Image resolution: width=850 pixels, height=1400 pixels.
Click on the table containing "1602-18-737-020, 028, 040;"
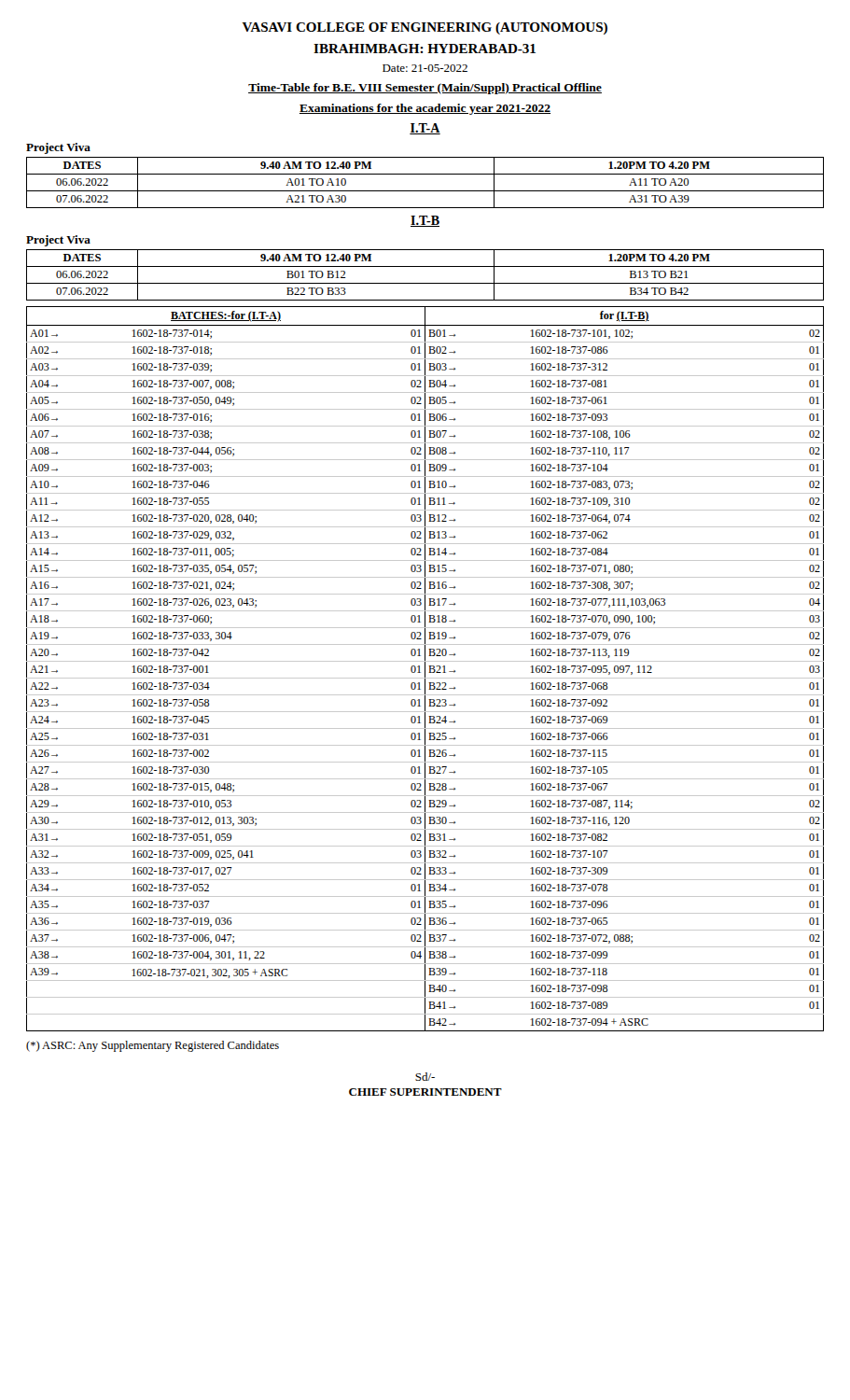[x=425, y=669]
